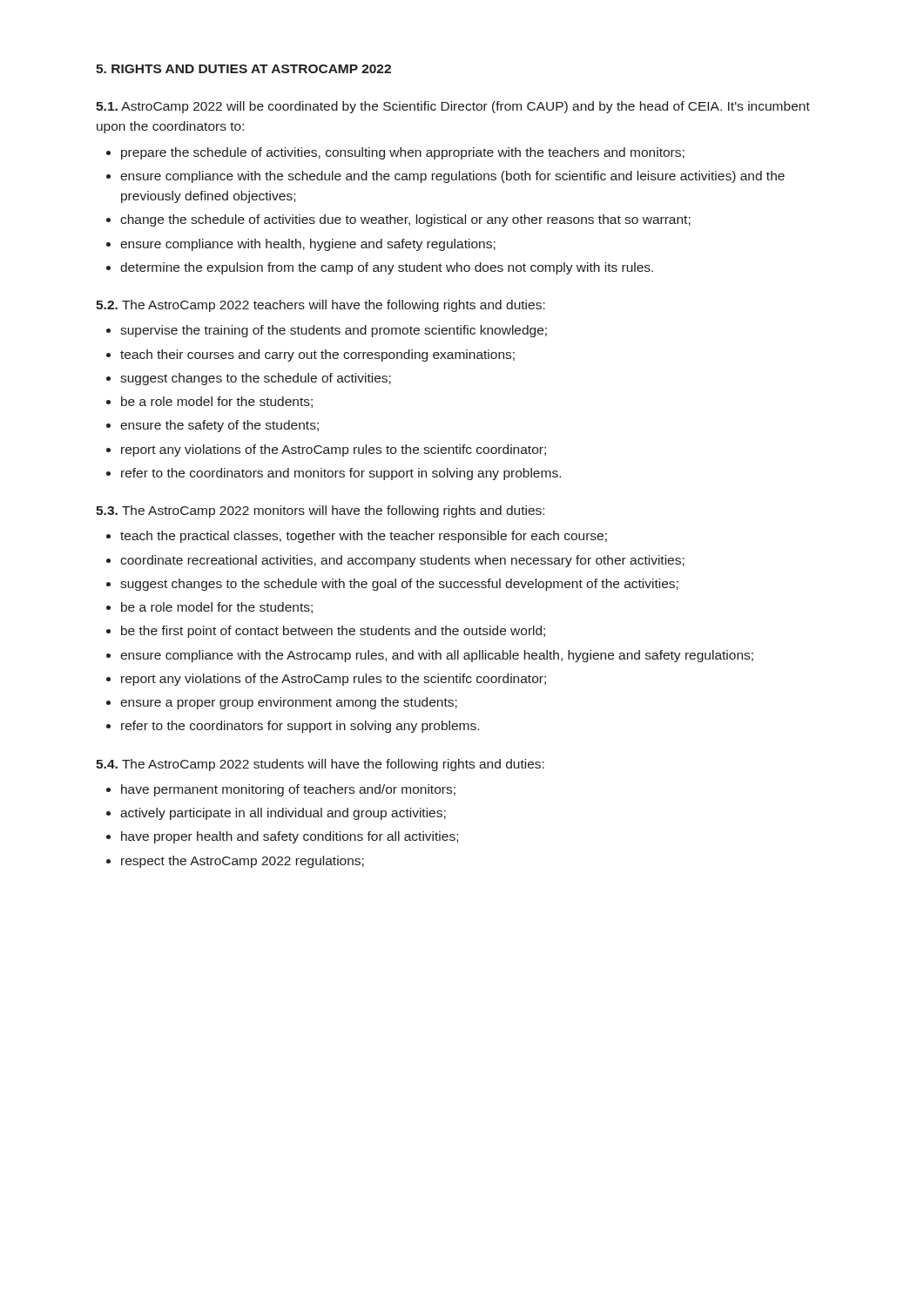Click the passage that begins "have proper health and safety conditions for all"
Image resolution: width=924 pixels, height=1307 pixels.
coord(290,836)
